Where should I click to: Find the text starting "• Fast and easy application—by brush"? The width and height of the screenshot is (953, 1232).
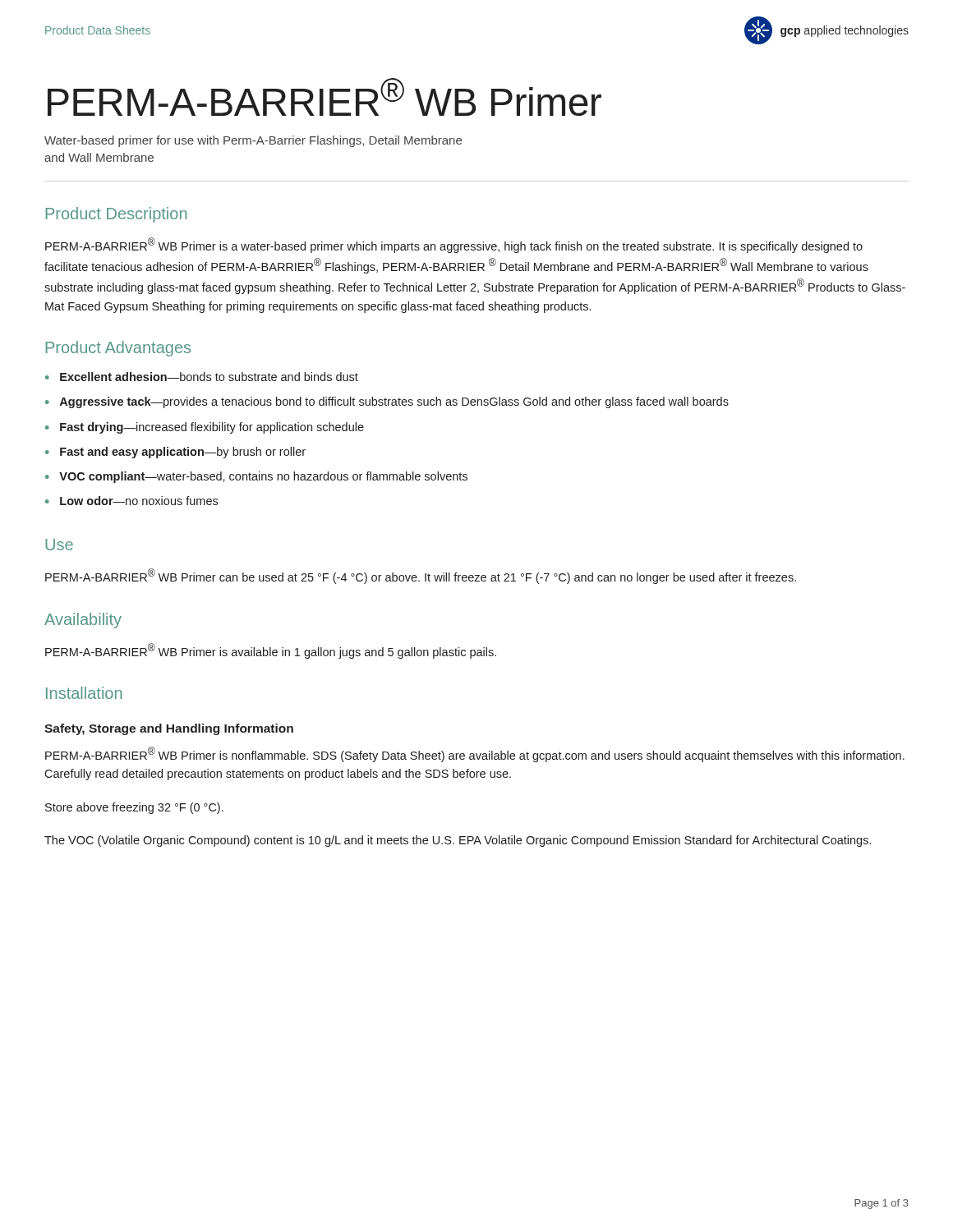[x=175, y=453]
